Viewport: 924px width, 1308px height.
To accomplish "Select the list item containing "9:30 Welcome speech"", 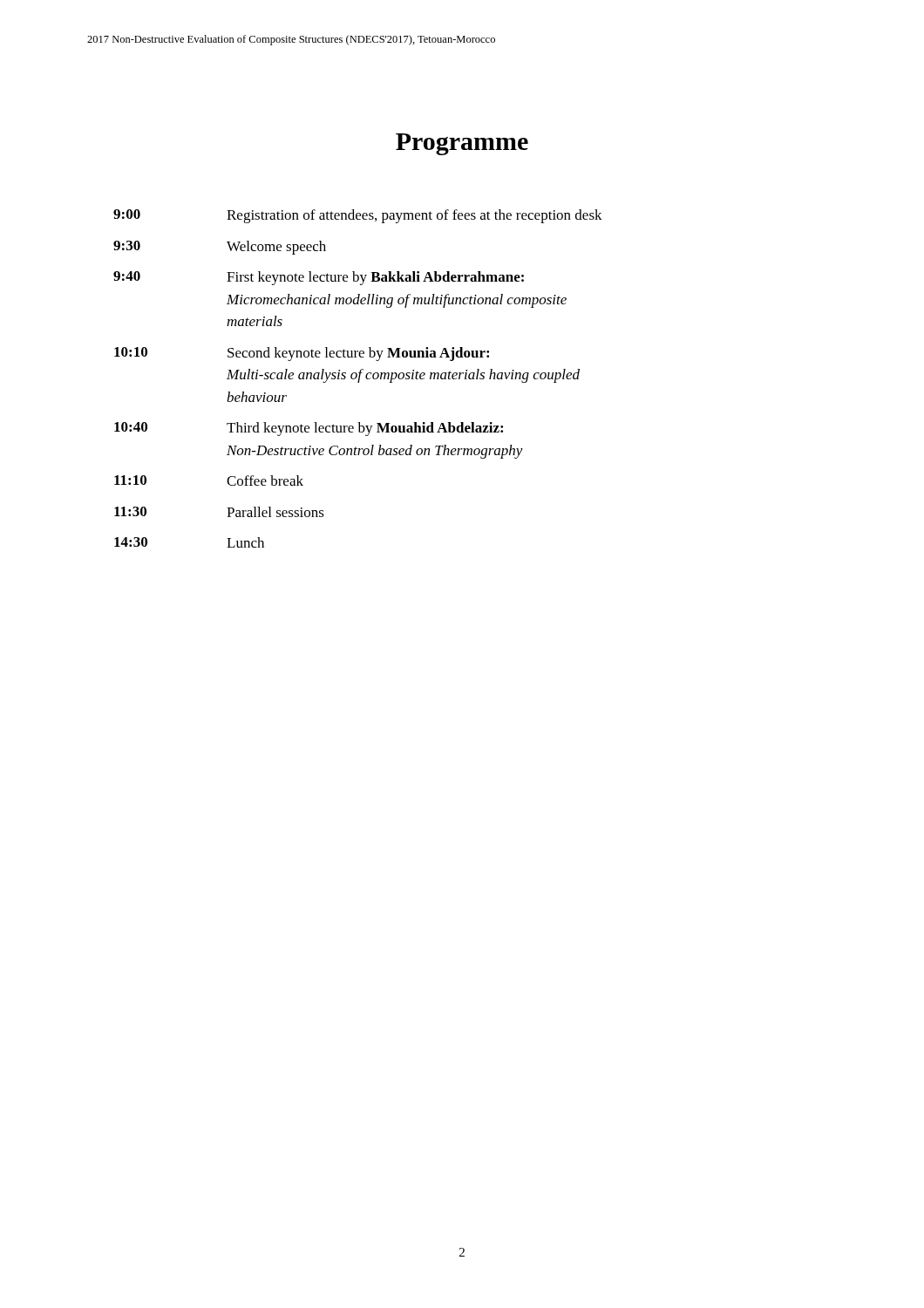I will coord(130,247).
